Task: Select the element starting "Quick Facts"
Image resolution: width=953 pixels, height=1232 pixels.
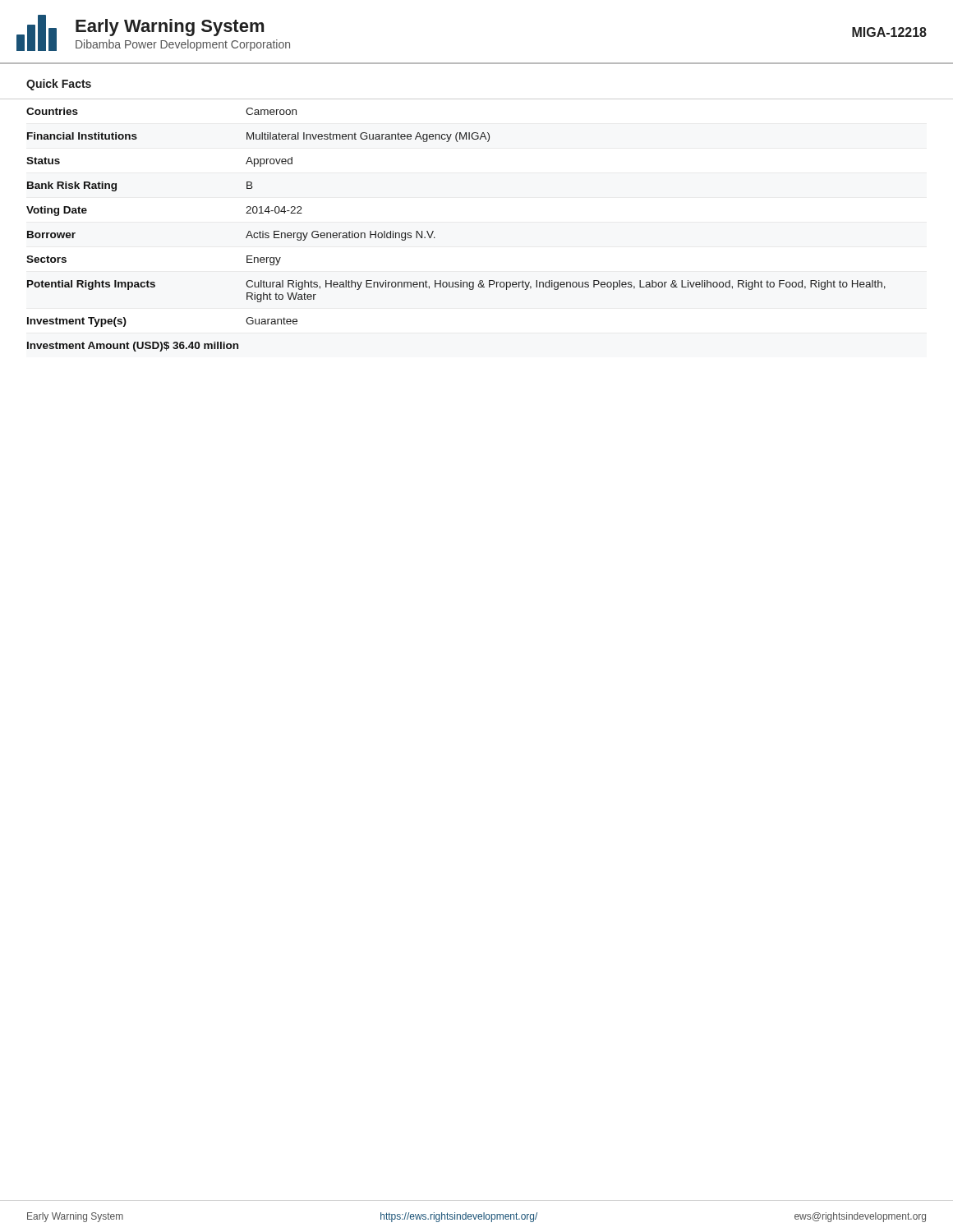Action: tap(59, 84)
